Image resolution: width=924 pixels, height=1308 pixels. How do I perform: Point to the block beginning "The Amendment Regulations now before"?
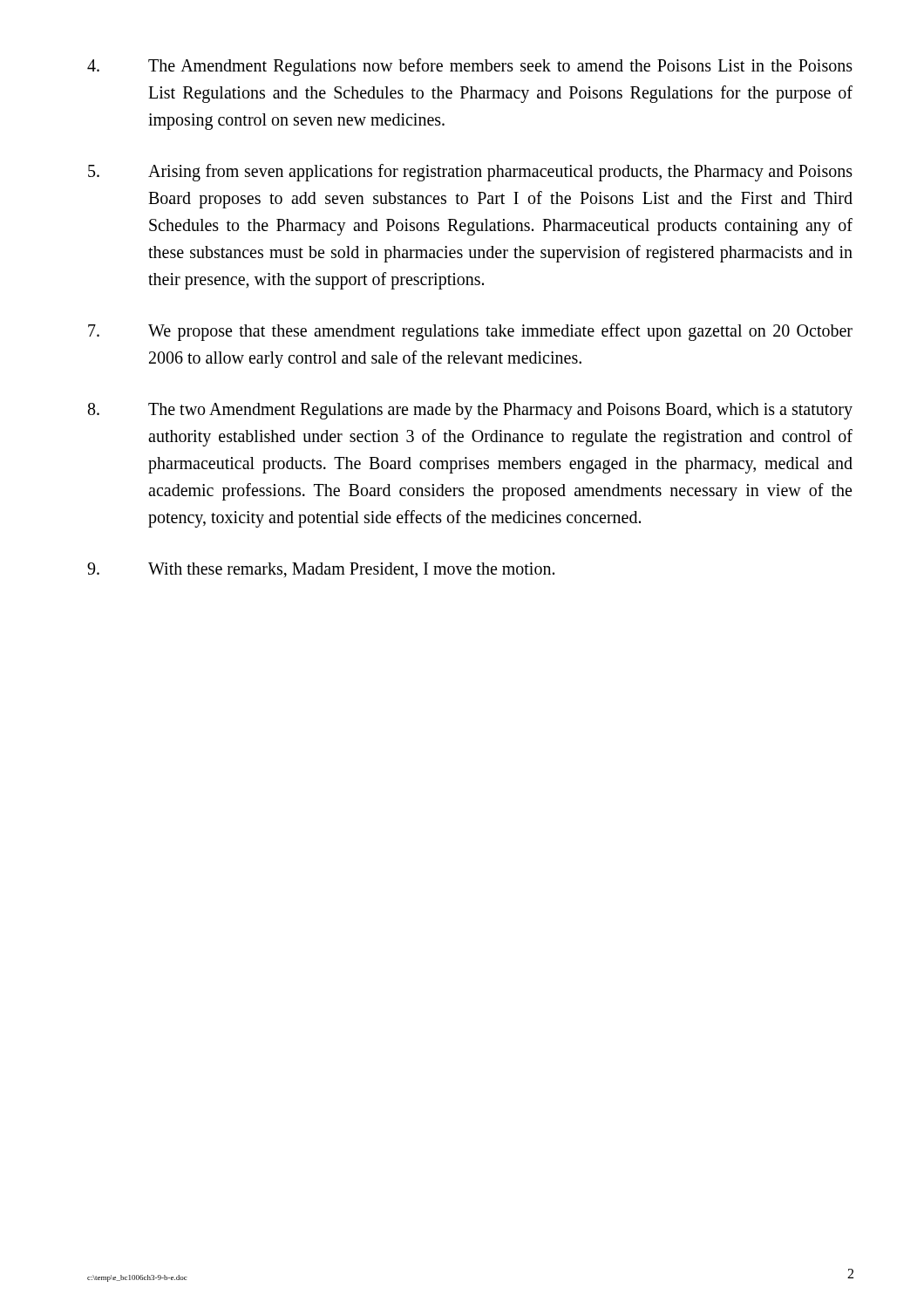pyautogui.click(x=470, y=93)
